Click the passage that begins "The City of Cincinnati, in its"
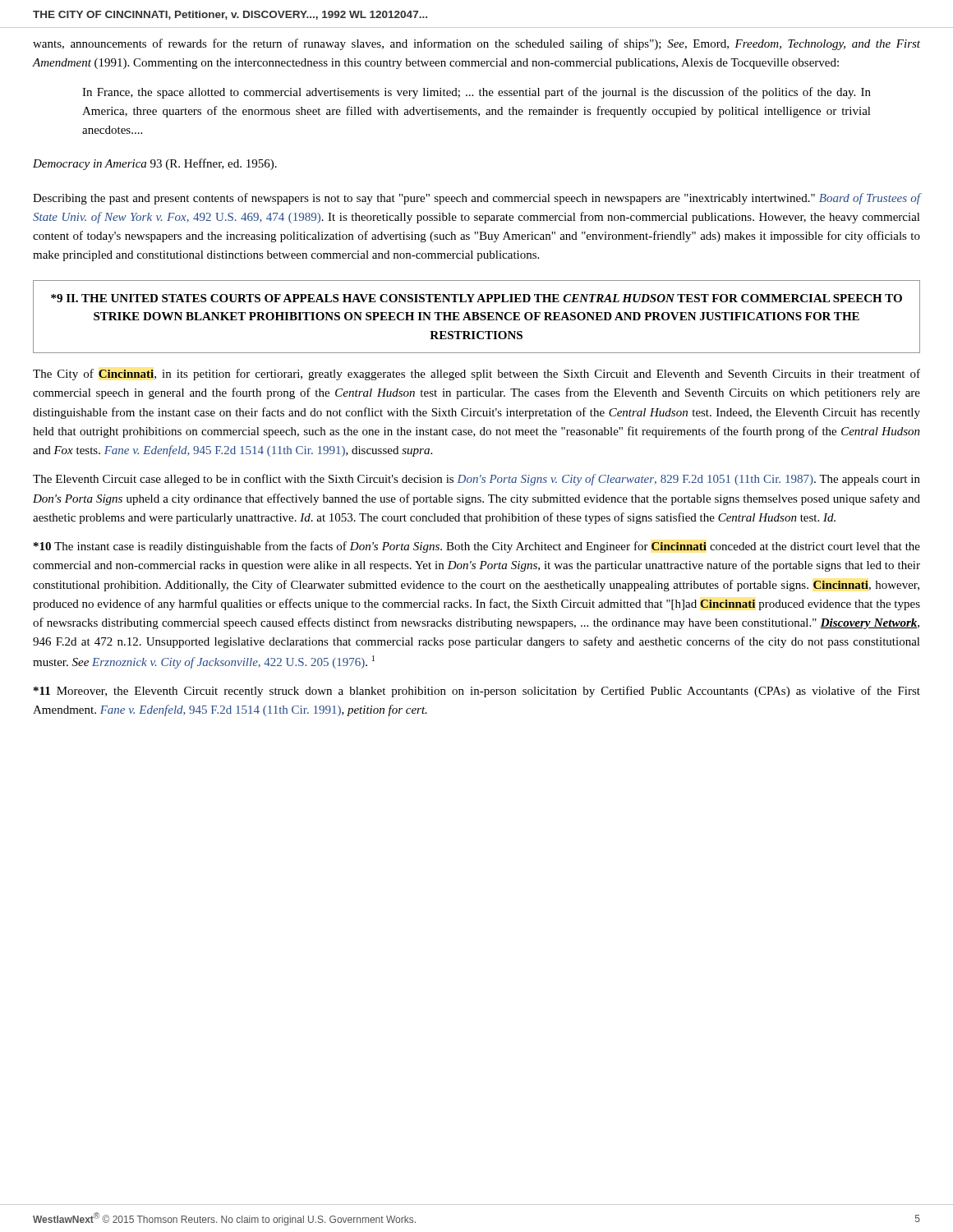 click(476, 412)
